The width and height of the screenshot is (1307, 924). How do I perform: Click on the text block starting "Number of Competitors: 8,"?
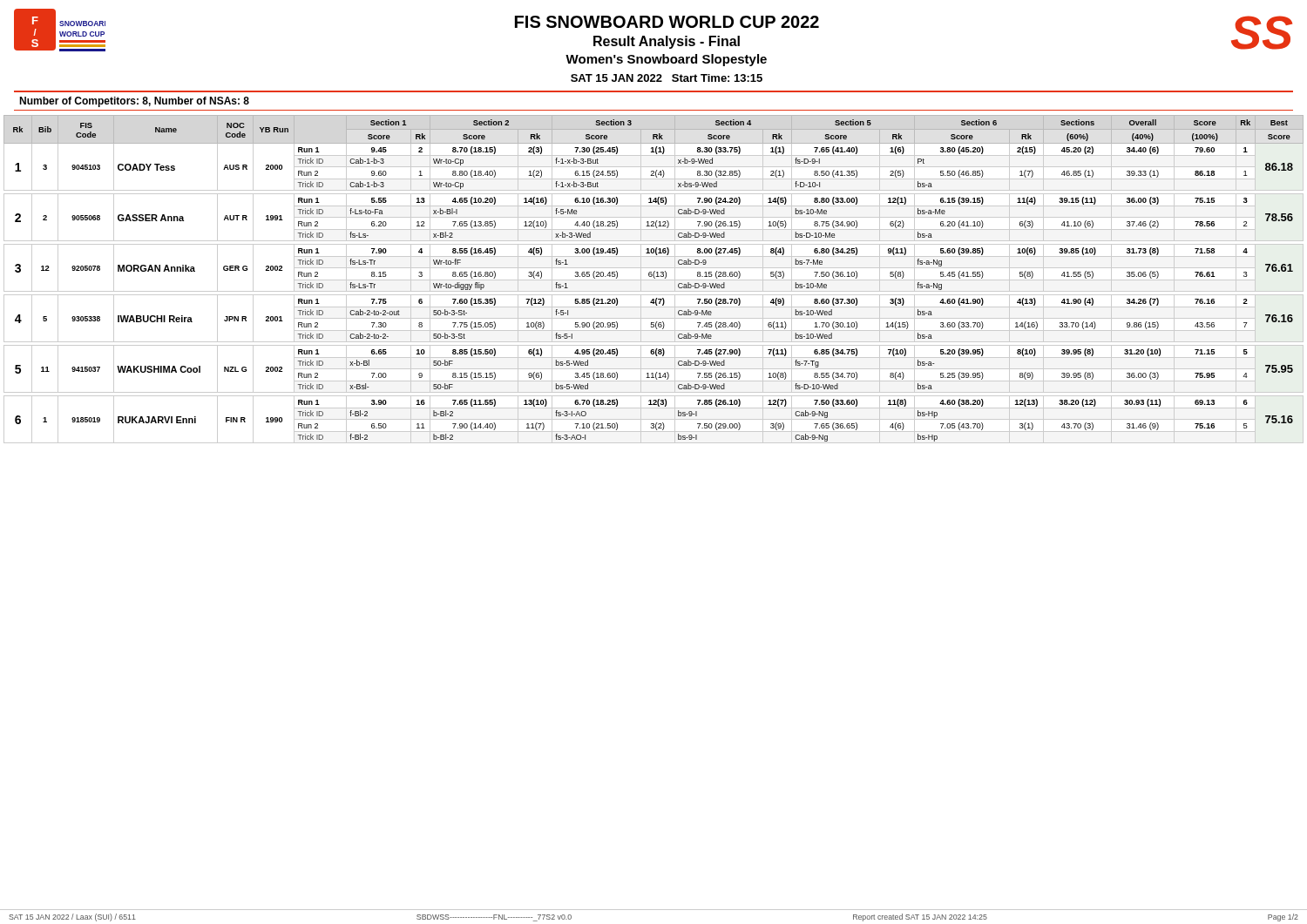tap(134, 101)
